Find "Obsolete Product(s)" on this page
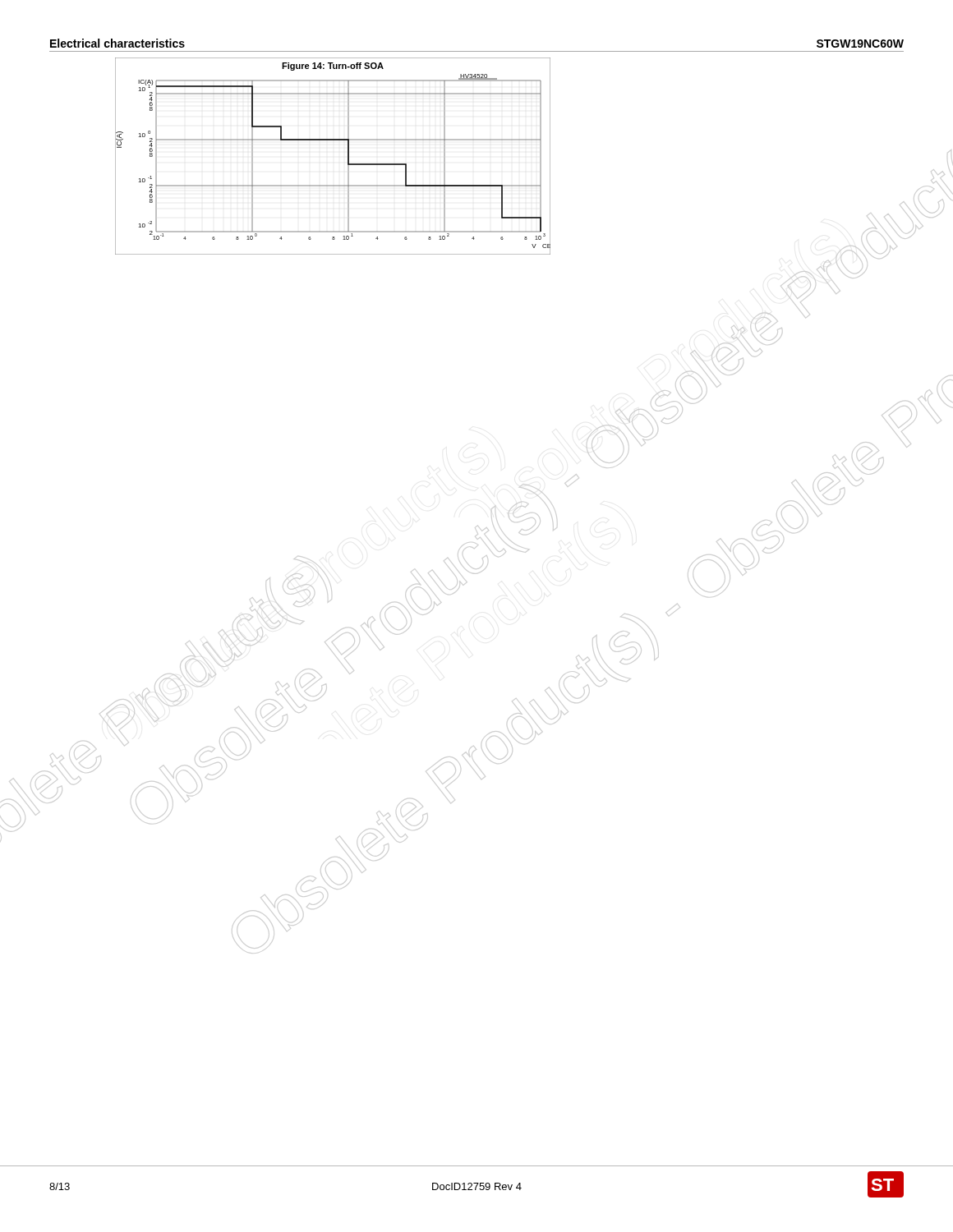 pos(406,181)
